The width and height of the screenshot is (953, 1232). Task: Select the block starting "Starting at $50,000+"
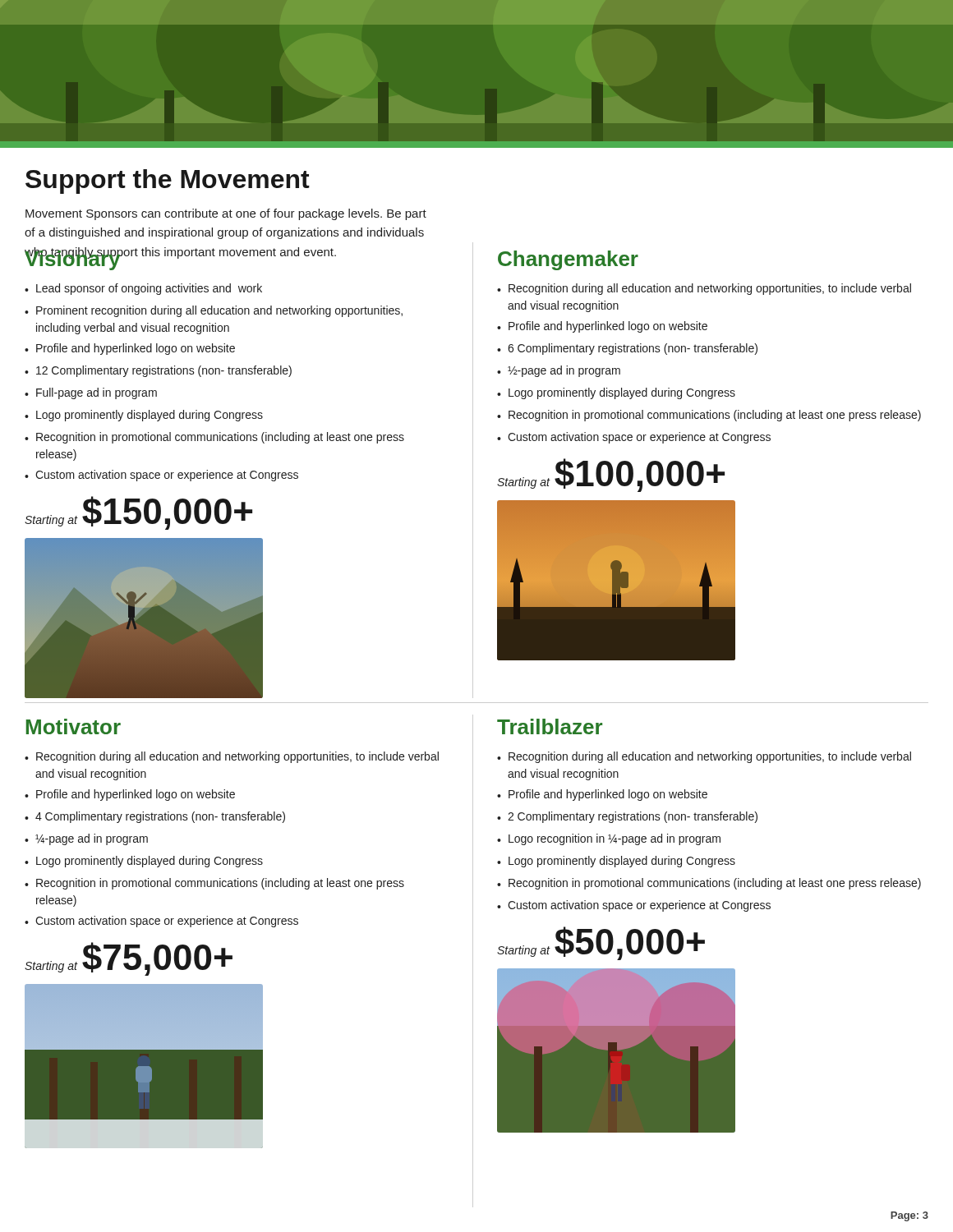[x=602, y=942]
